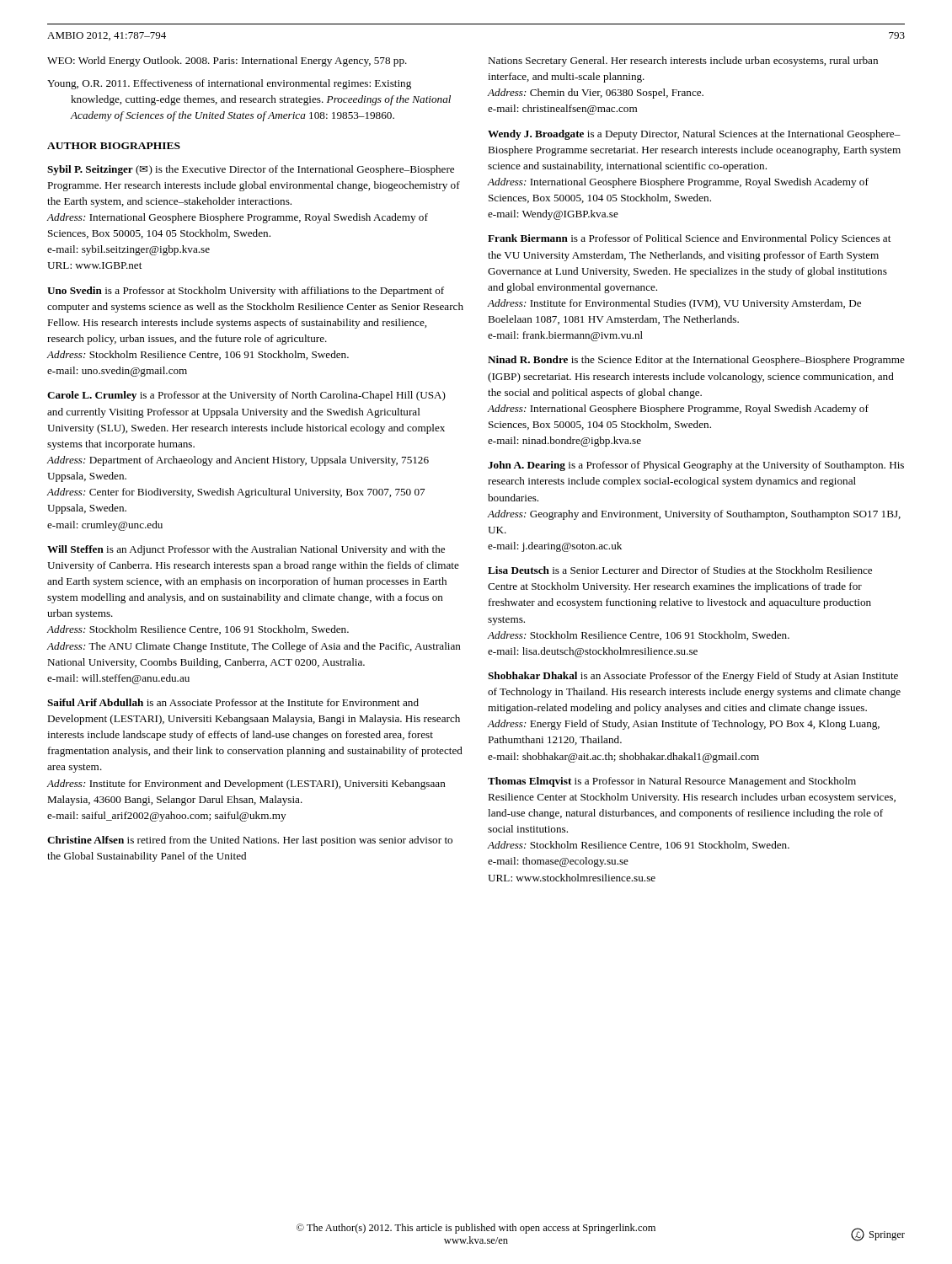The image size is (952, 1264).
Task: Select the text block that reads "Lisa Deutsch is"
Action: 696,611
